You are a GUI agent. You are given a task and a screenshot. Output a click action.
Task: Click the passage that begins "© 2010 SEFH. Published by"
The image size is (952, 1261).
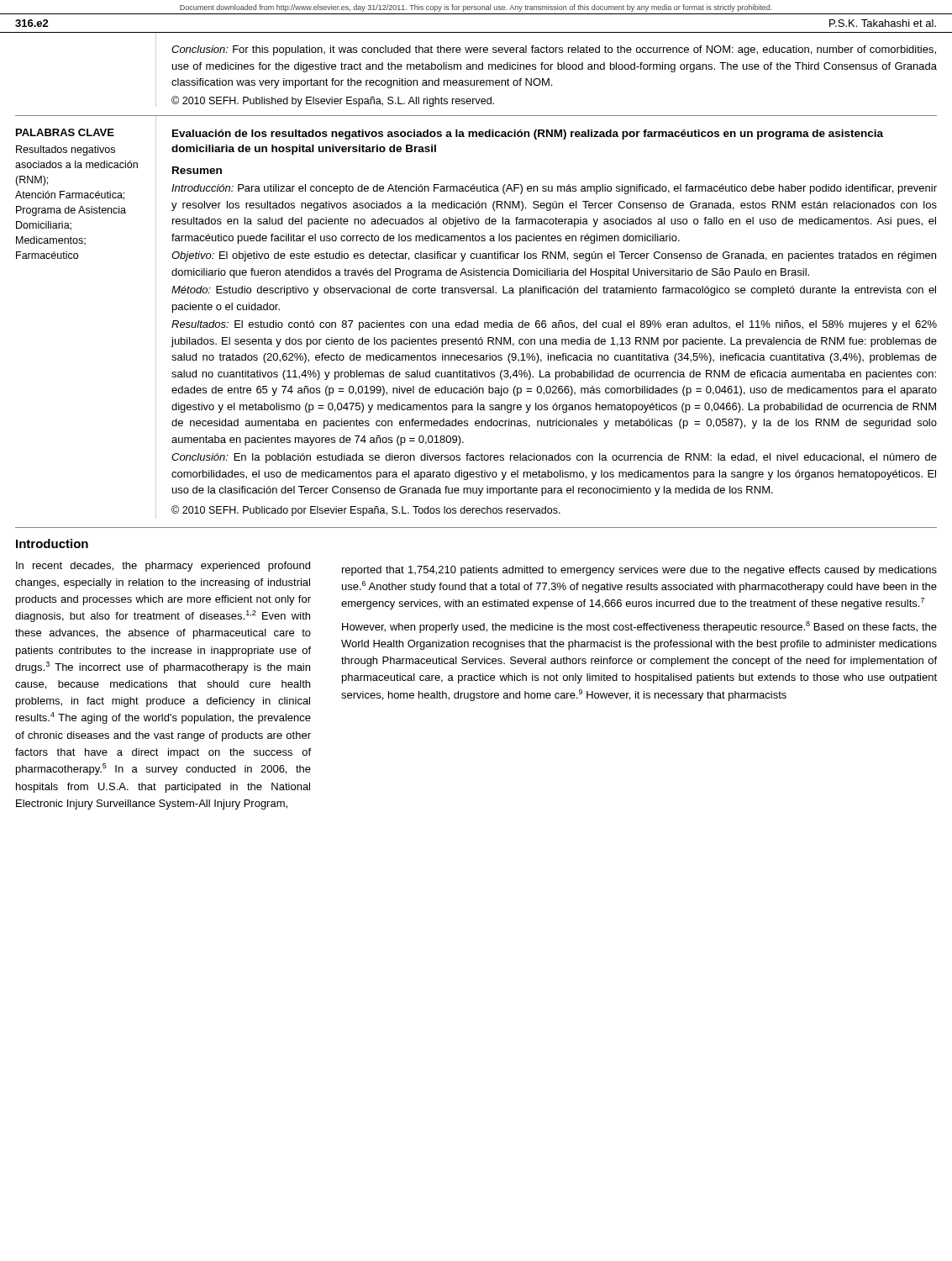pos(333,100)
